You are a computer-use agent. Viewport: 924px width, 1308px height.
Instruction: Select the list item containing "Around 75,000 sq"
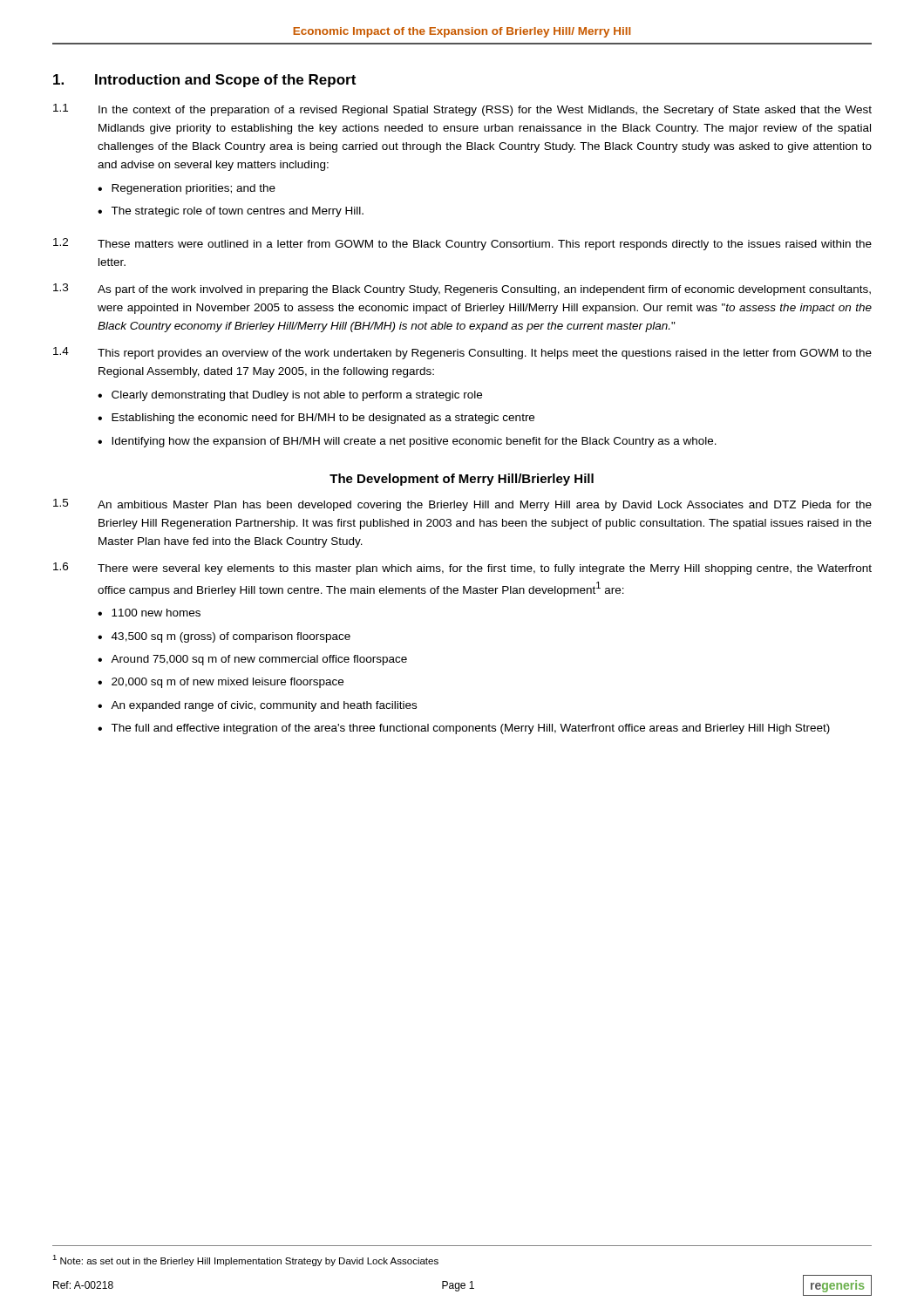pos(259,659)
